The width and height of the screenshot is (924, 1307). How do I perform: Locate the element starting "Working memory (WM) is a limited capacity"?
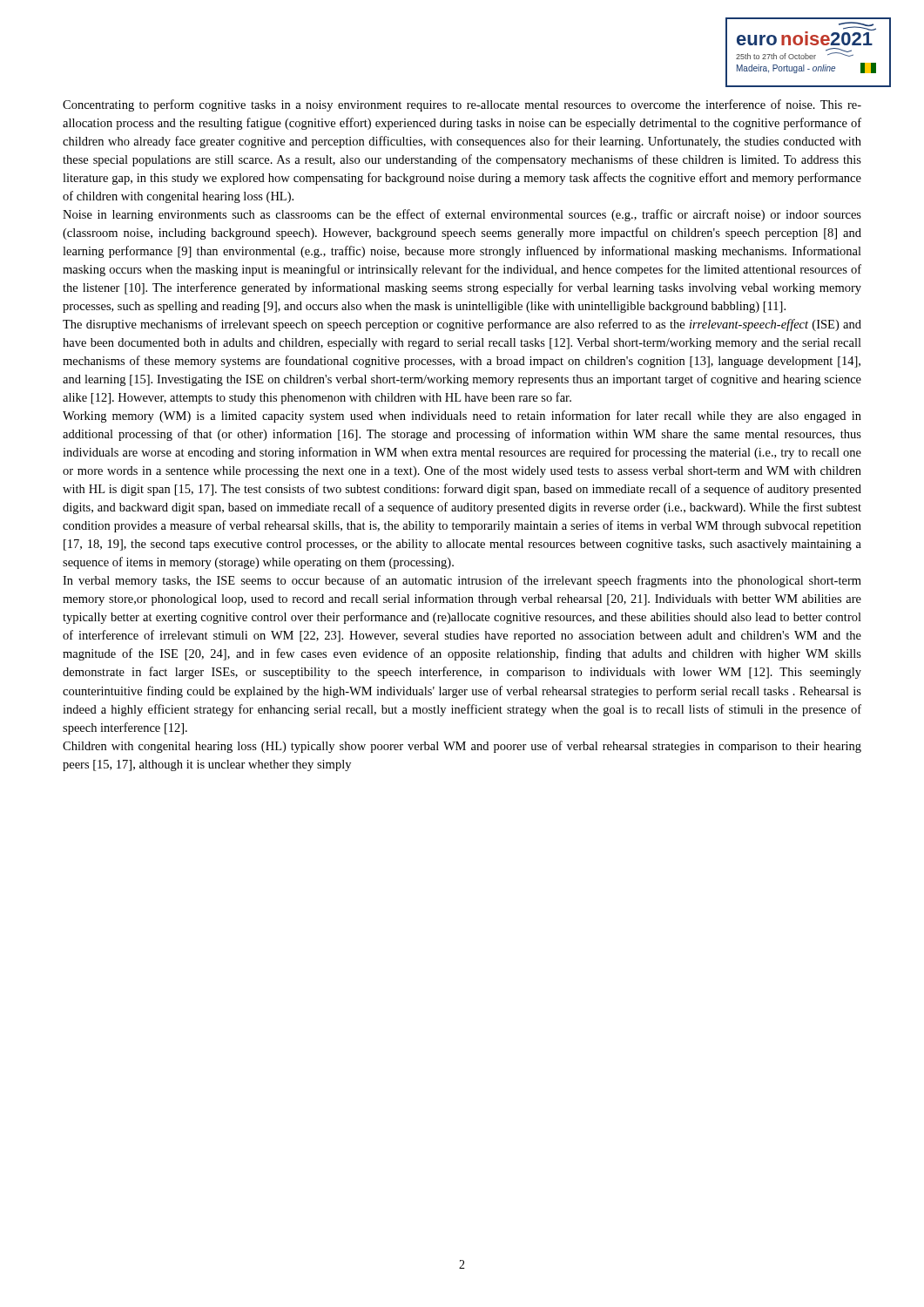click(462, 490)
